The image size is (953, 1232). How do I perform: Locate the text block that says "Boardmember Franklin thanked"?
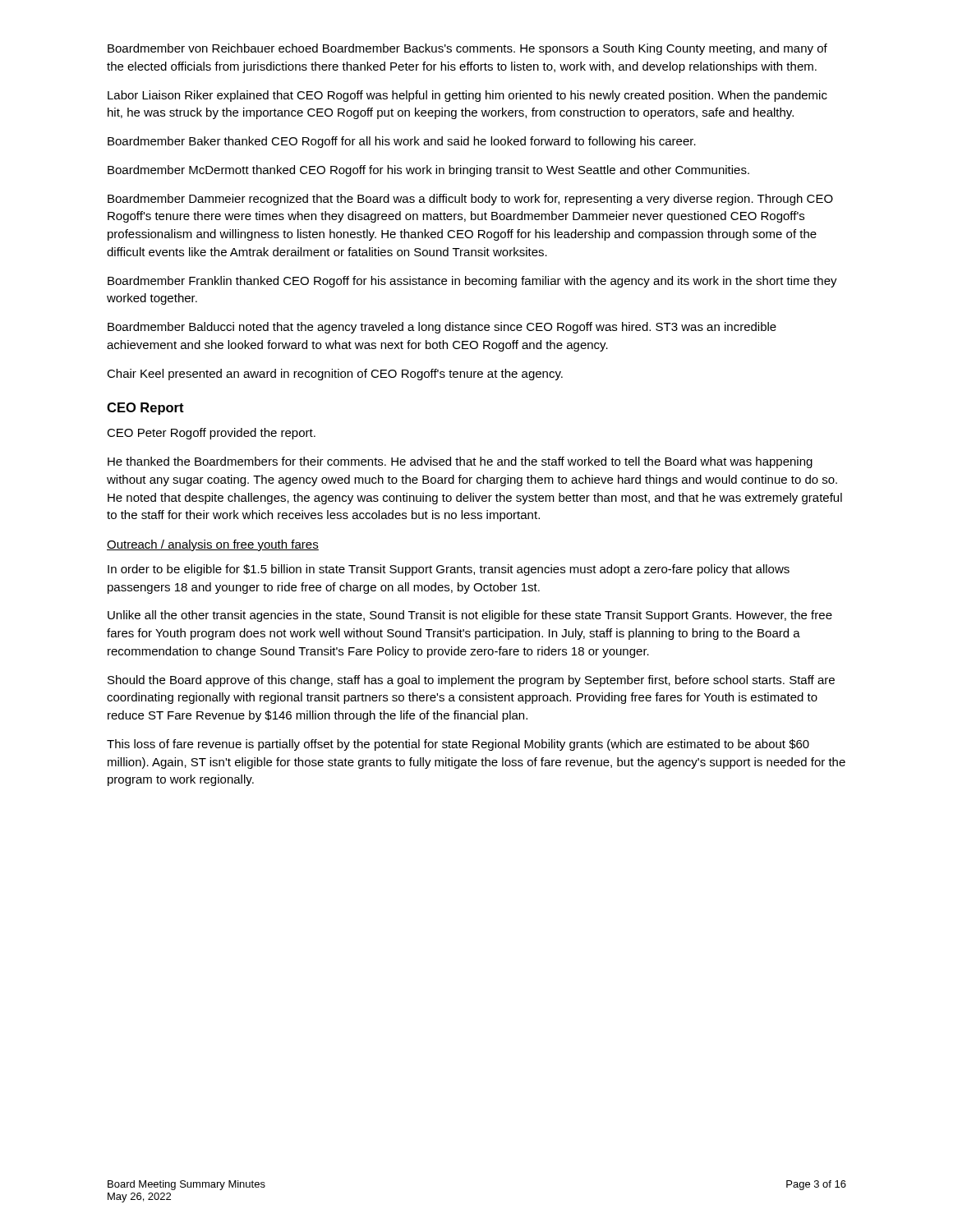click(472, 289)
